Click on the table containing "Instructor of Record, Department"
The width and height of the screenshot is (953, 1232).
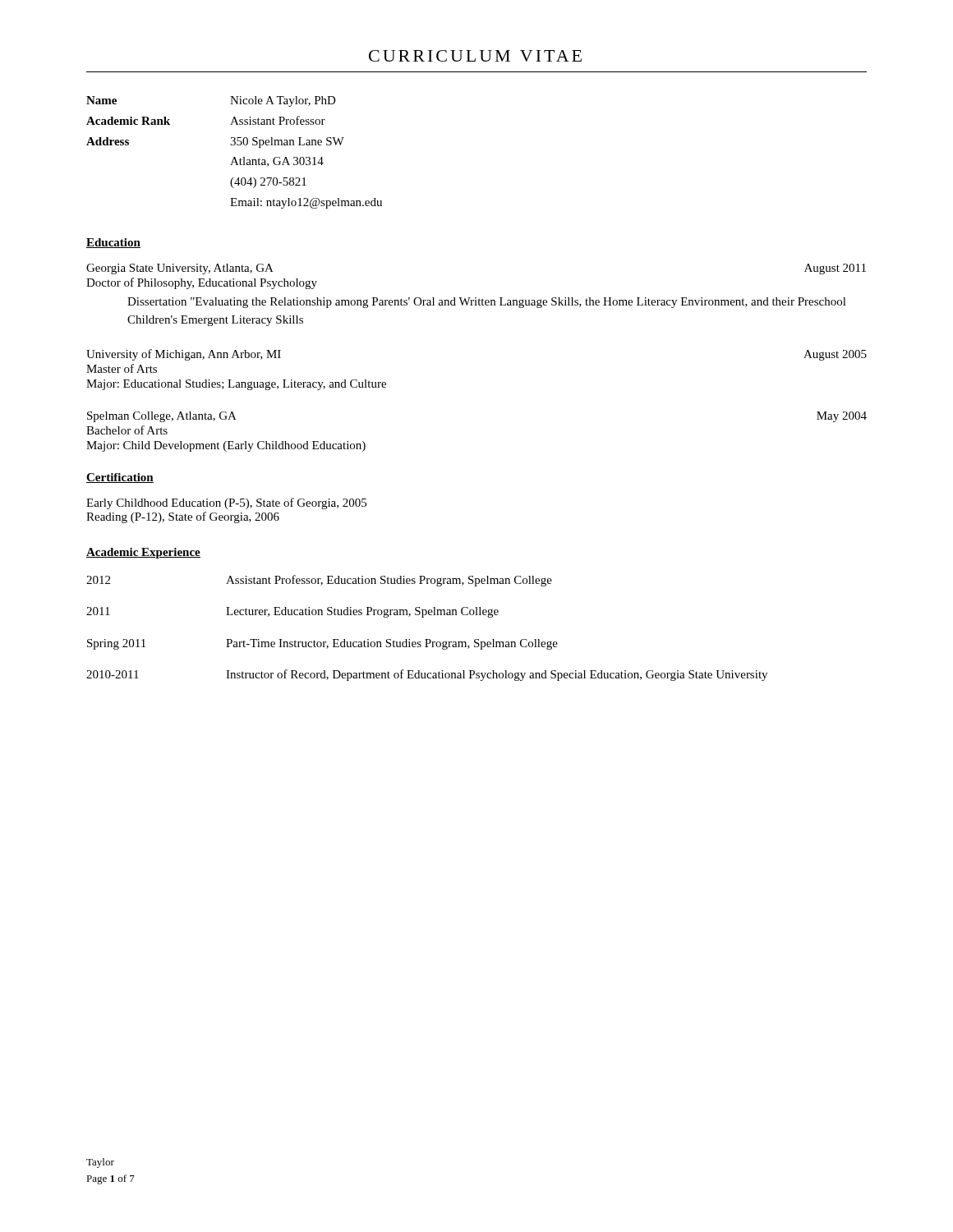[476, 634]
